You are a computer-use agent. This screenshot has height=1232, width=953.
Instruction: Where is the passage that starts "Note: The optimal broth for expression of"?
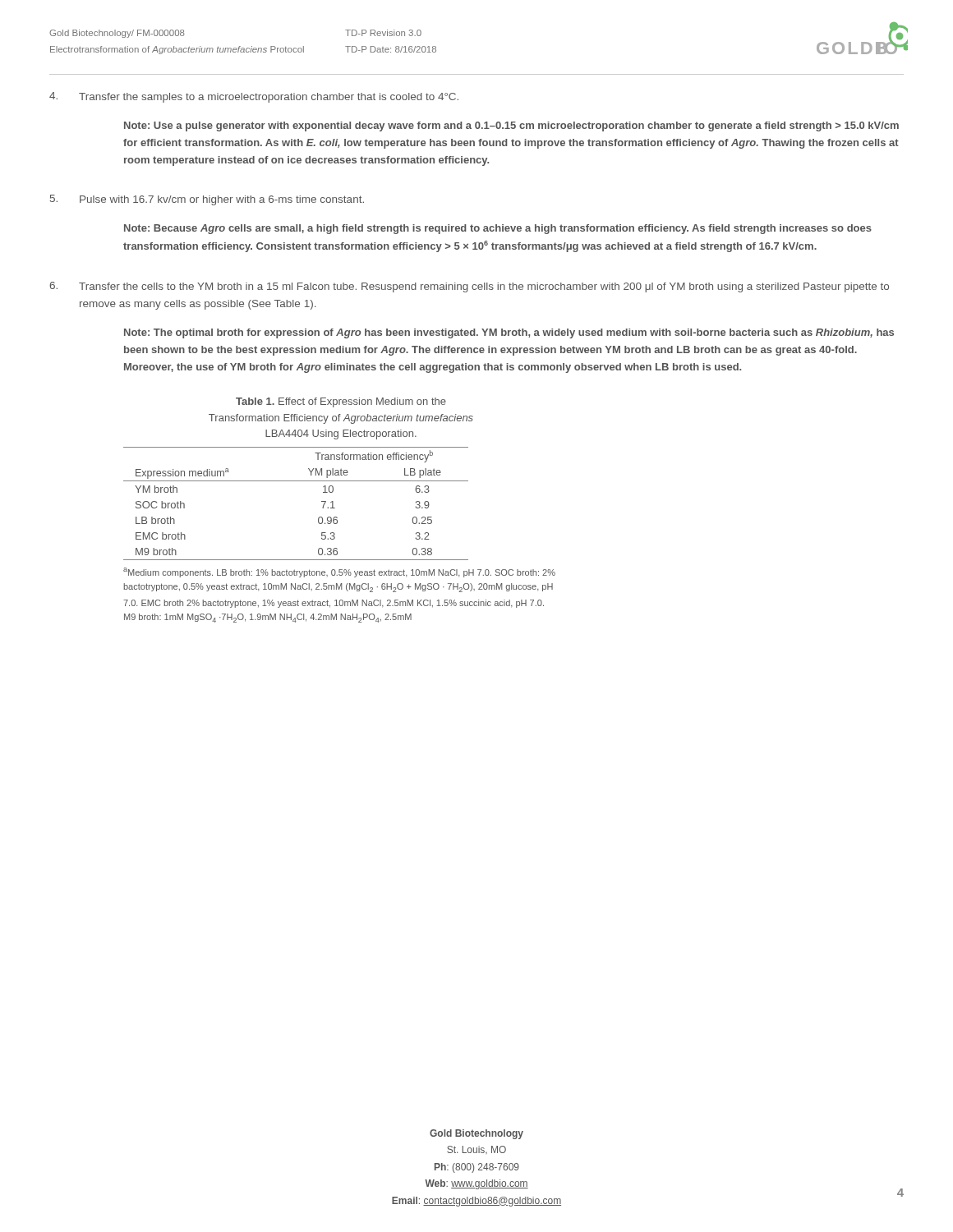[509, 349]
